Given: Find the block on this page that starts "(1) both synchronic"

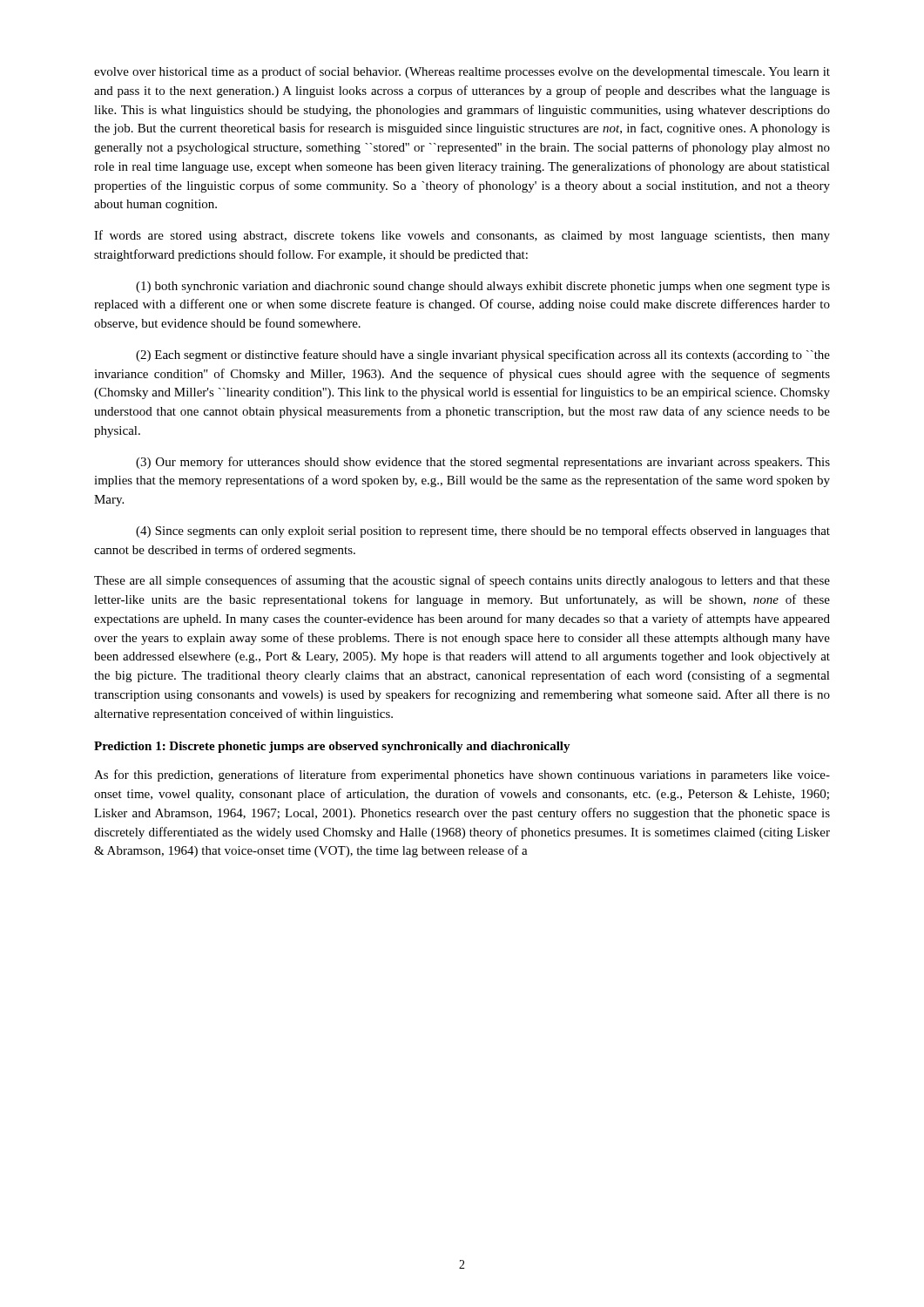Looking at the screenshot, I should pos(462,305).
